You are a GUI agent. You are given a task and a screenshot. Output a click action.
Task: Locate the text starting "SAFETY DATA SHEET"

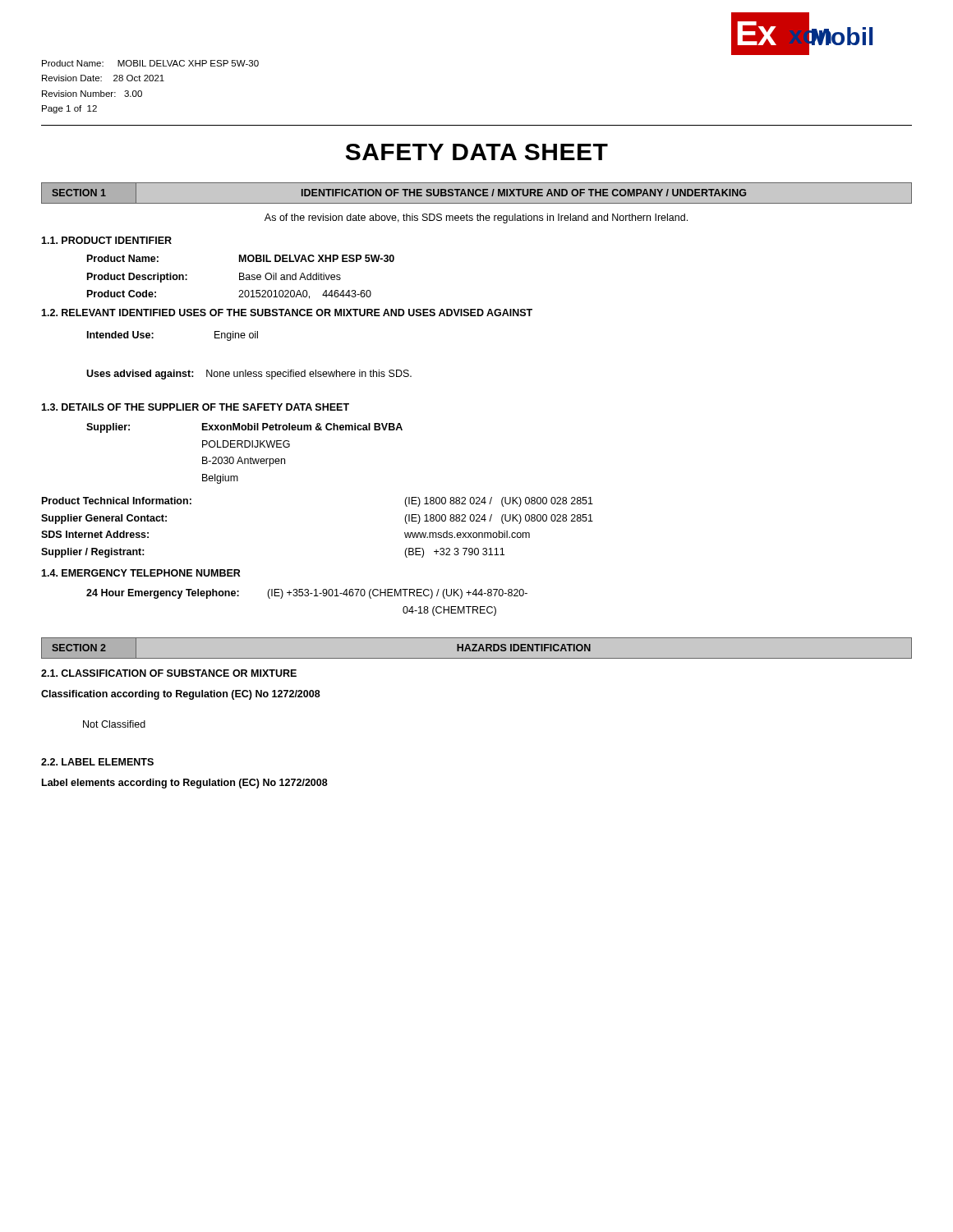[x=476, y=152]
